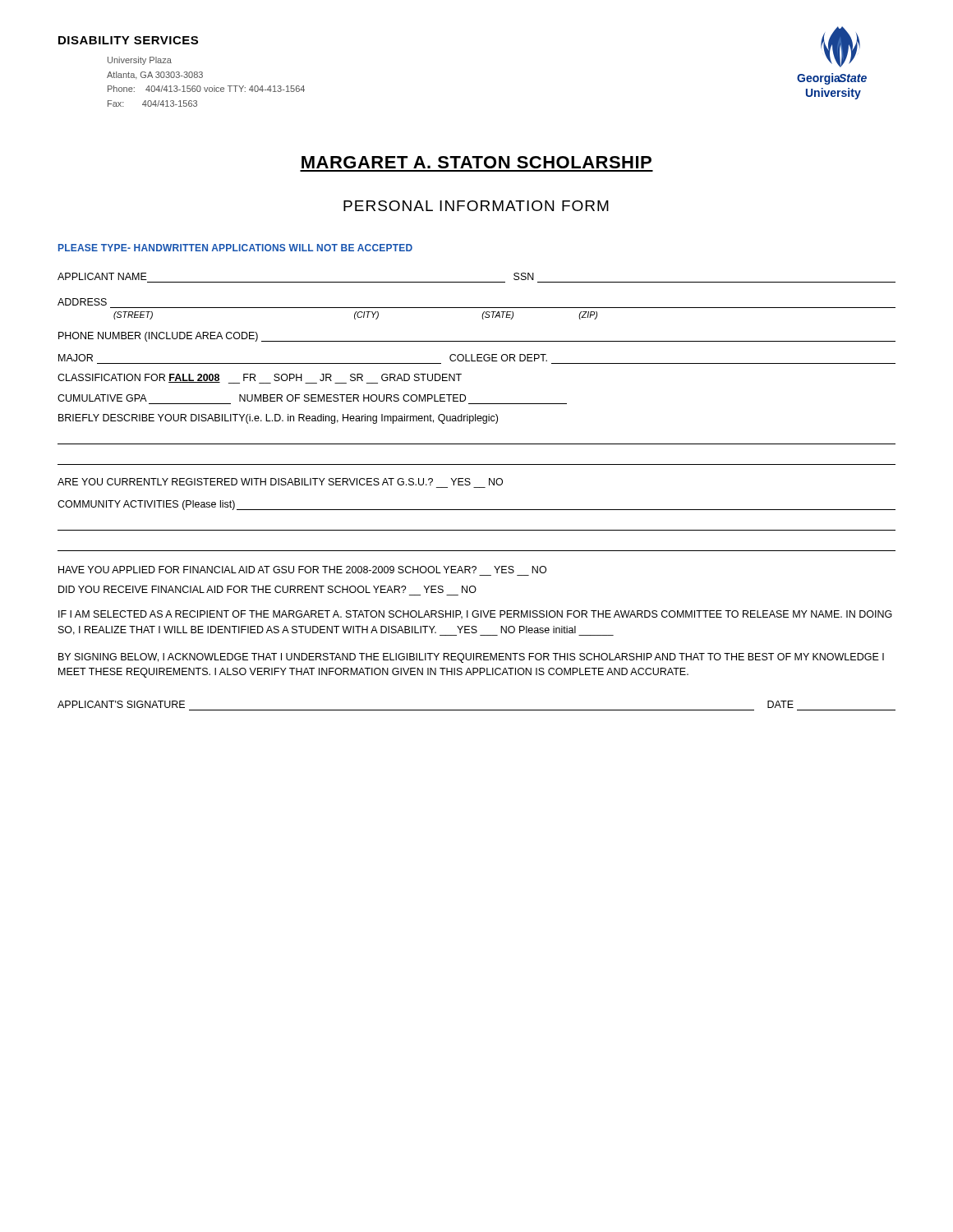This screenshot has width=953, height=1232.
Task: Locate the text "MAJOR COLLEGE OR DEPT."
Action: coord(476,357)
